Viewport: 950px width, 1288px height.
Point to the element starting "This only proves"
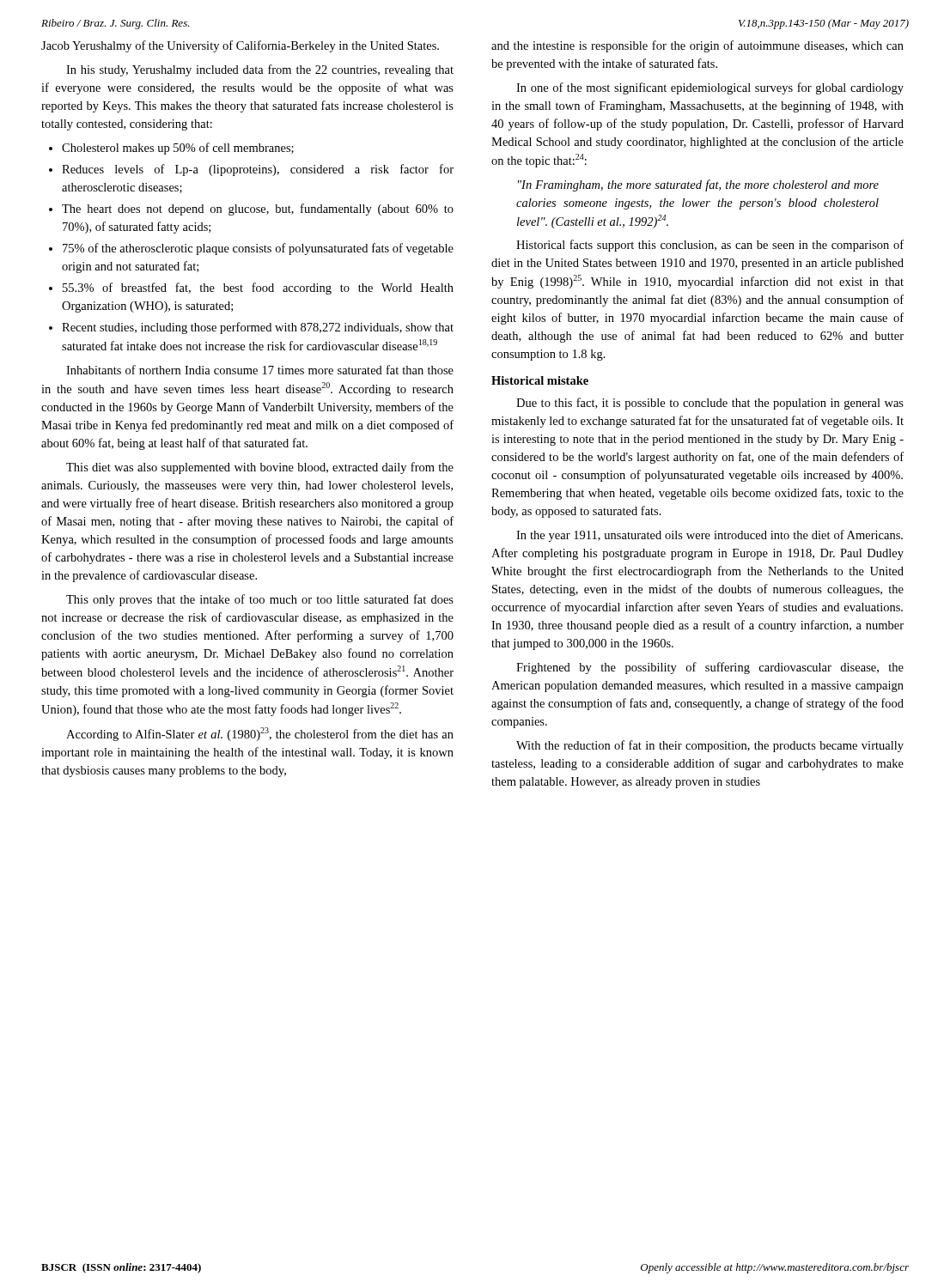[247, 655]
